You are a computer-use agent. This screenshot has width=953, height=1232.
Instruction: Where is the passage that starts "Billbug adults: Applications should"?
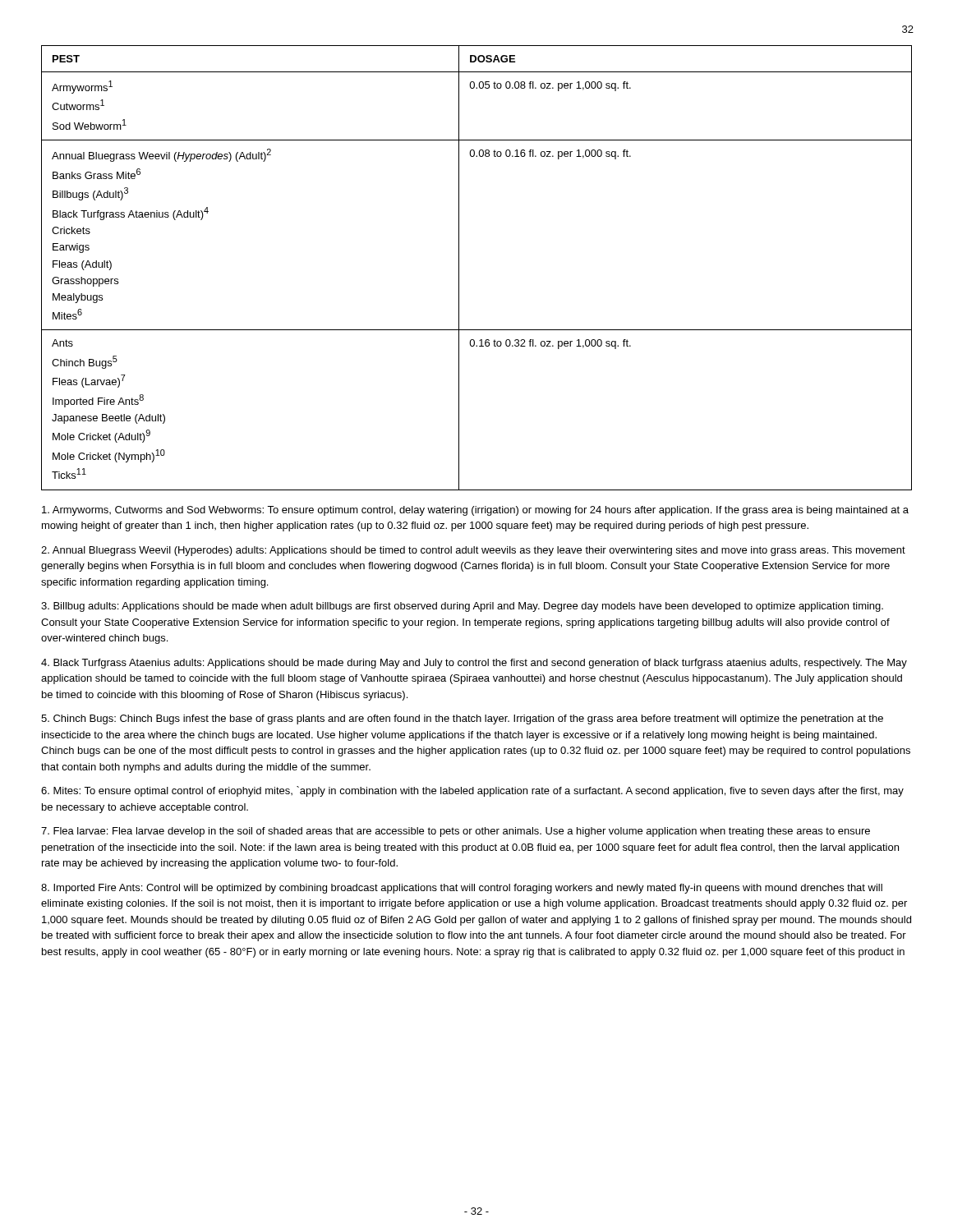[465, 622]
